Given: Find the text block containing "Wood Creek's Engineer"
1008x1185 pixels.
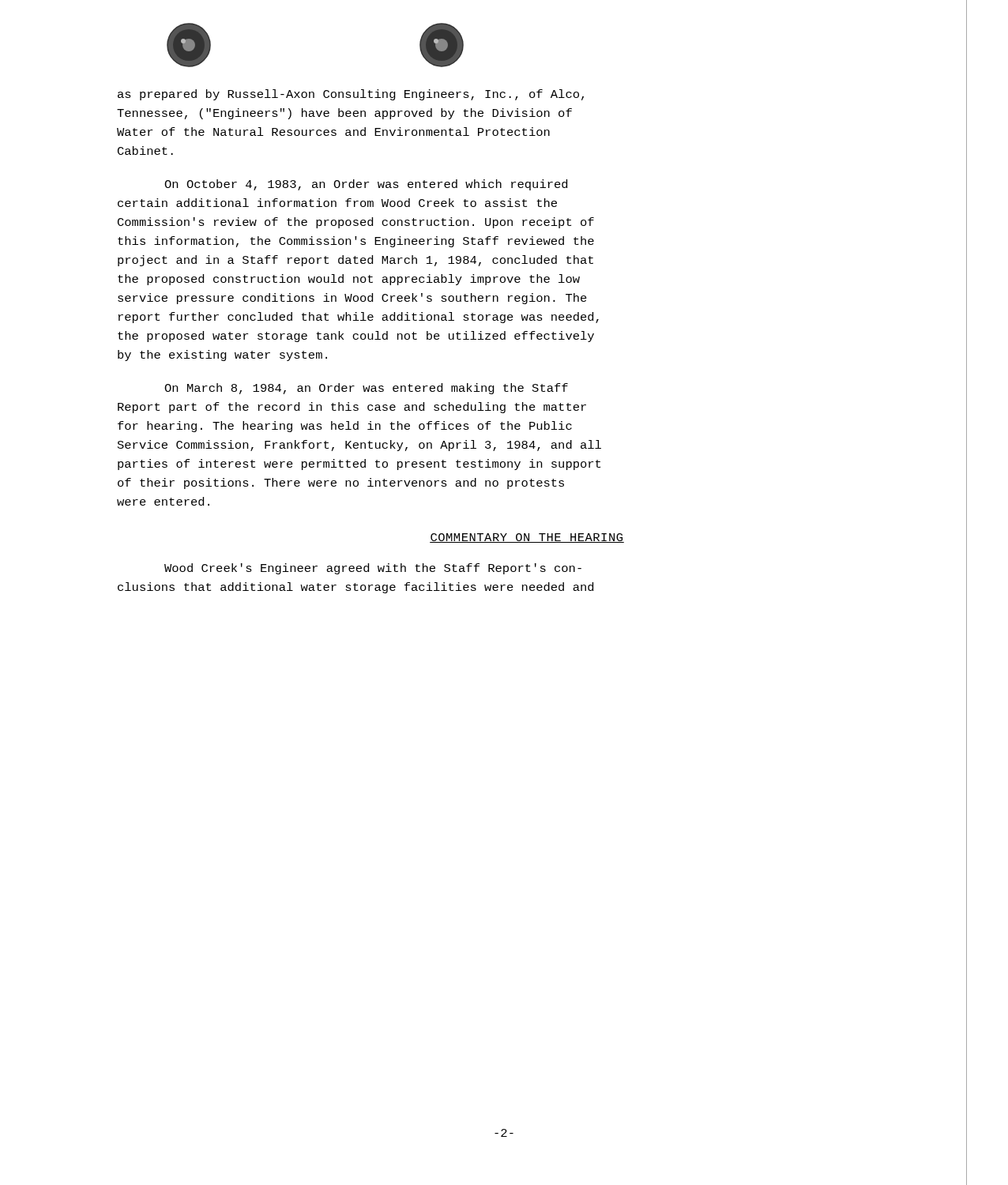Looking at the screenshot, I should pos(356,579).
